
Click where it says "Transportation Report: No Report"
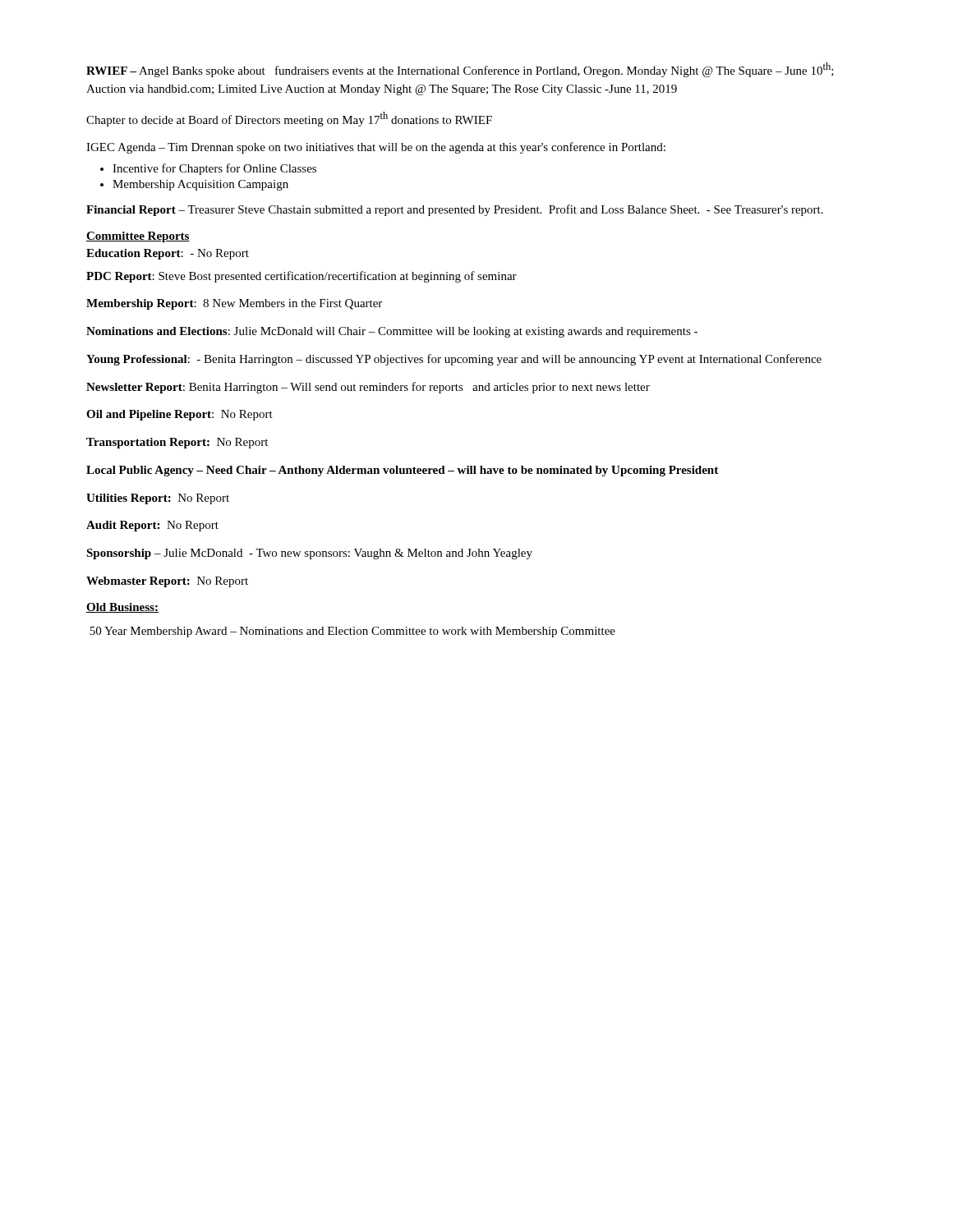pyautogui.click(x=177, y=442)
